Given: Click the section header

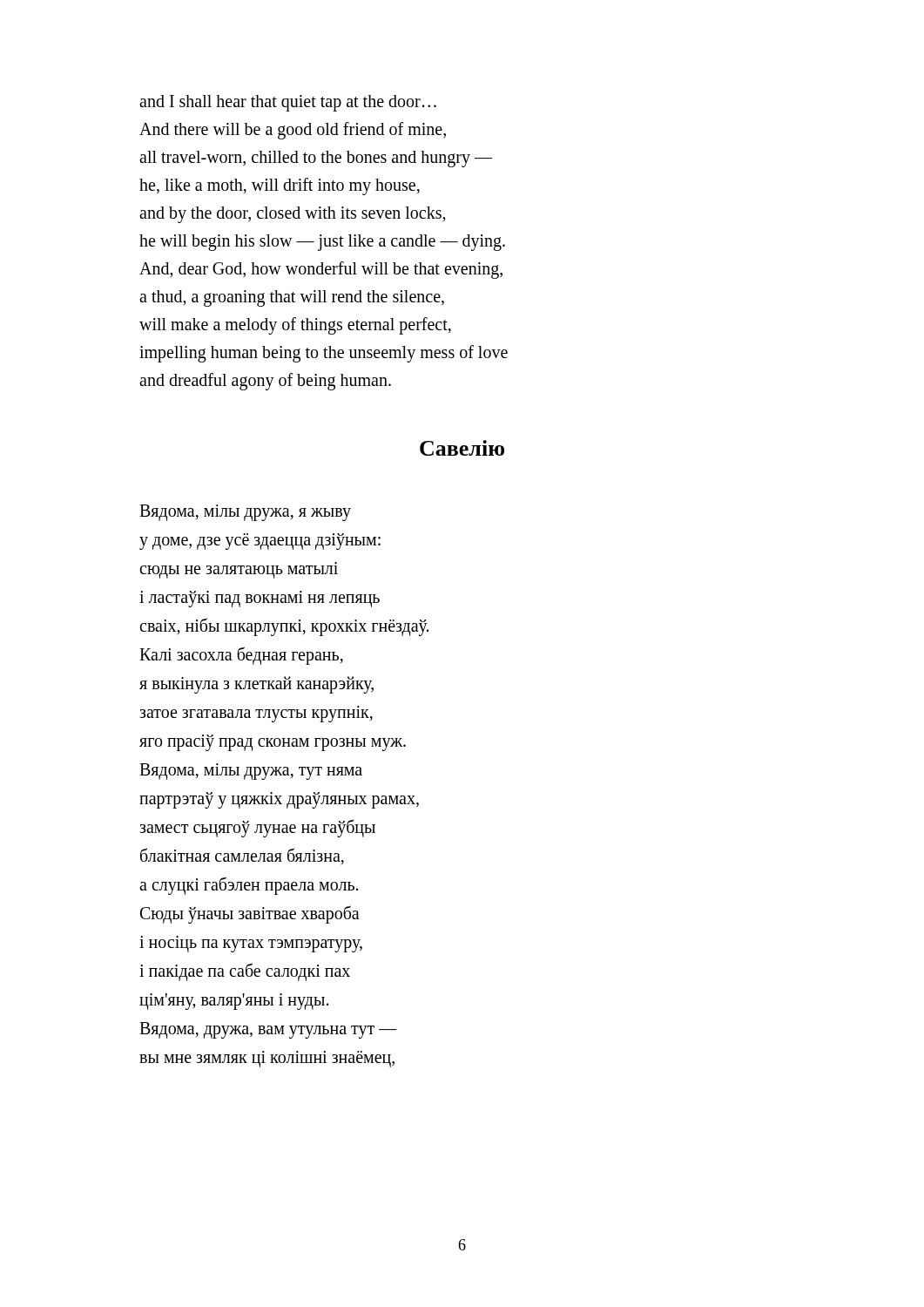Looking at the screenshot, I should 462,448.
